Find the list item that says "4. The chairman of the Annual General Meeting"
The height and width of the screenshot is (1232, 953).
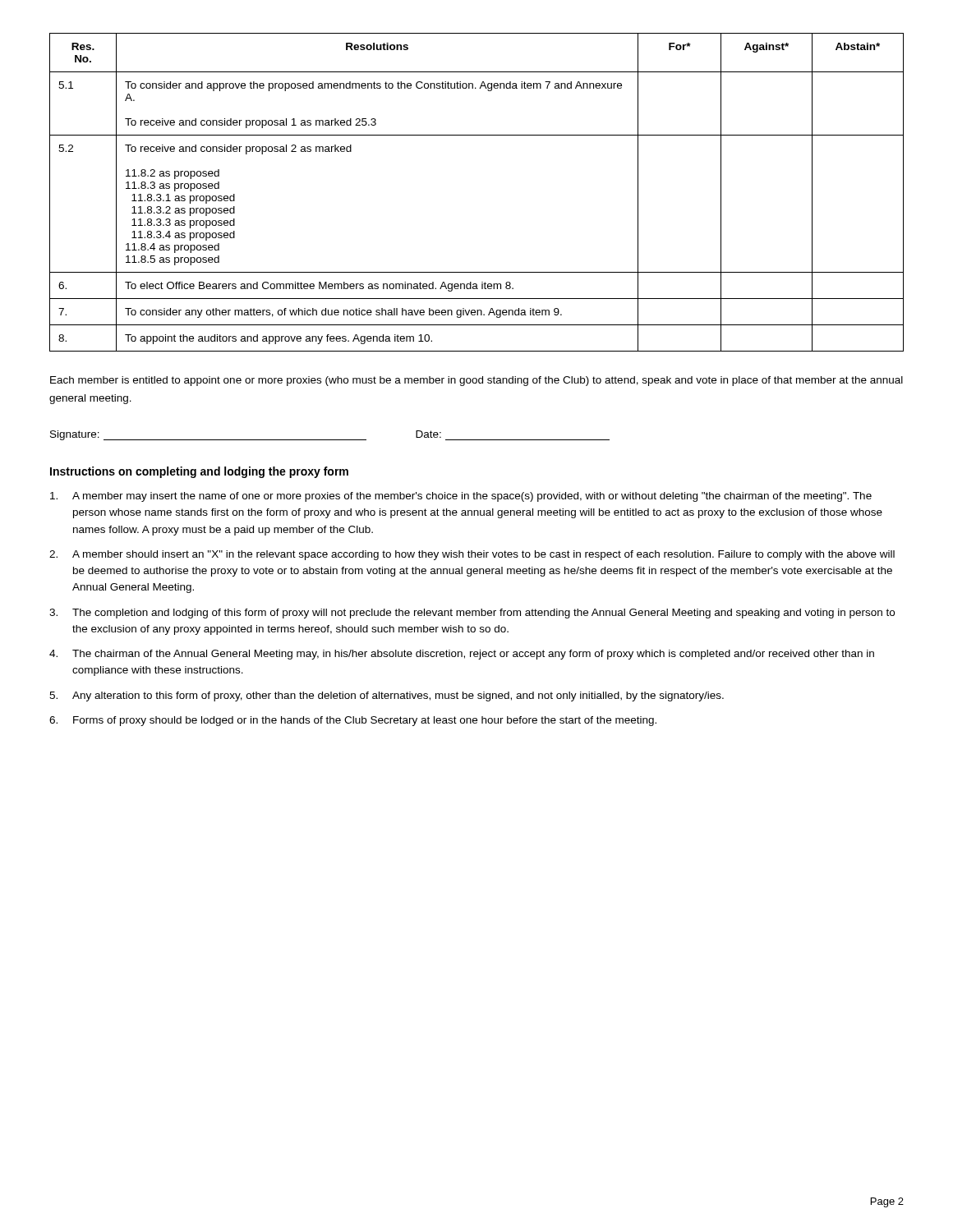coord(476,662)
